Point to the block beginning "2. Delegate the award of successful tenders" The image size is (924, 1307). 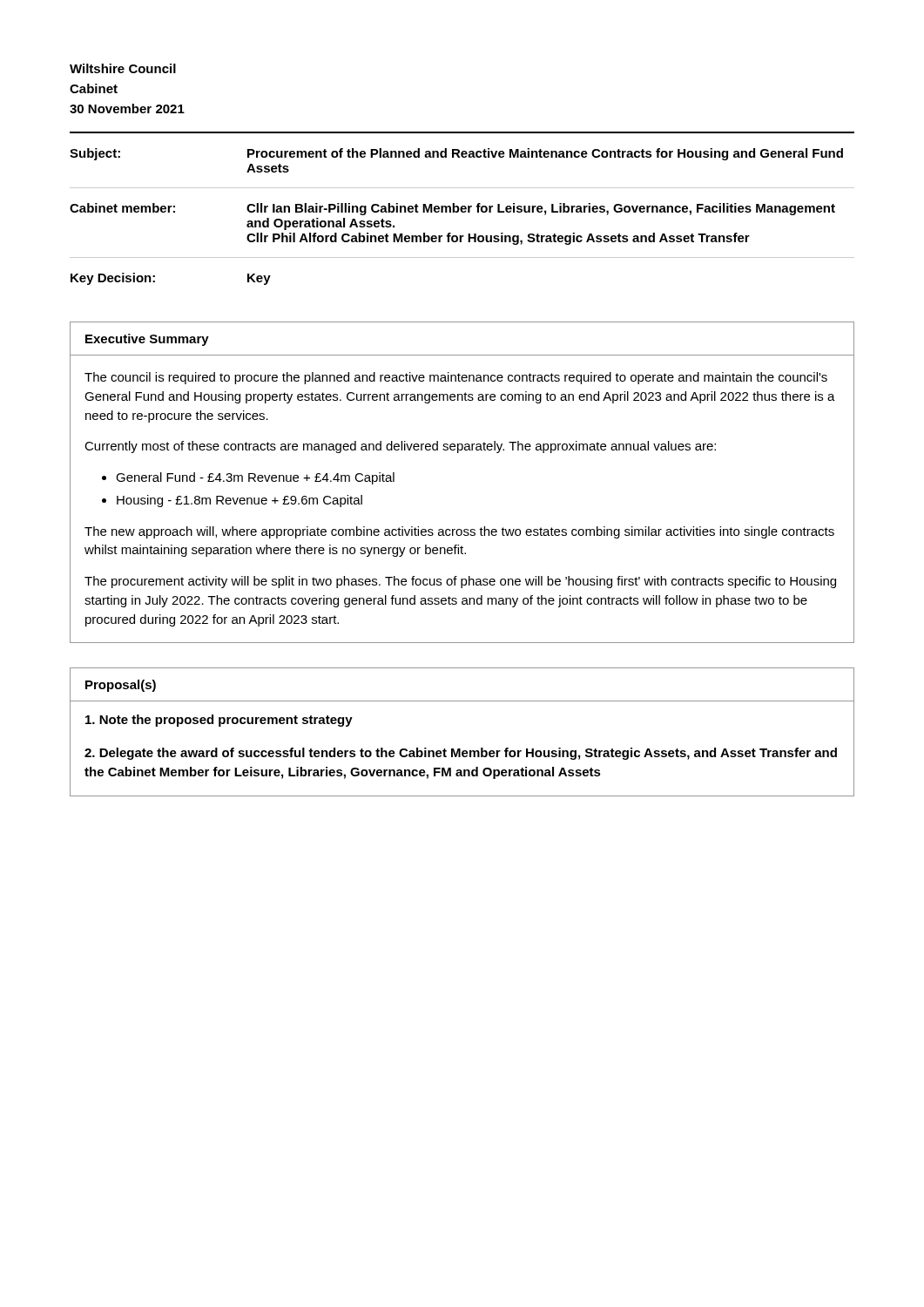click(461, 762)
